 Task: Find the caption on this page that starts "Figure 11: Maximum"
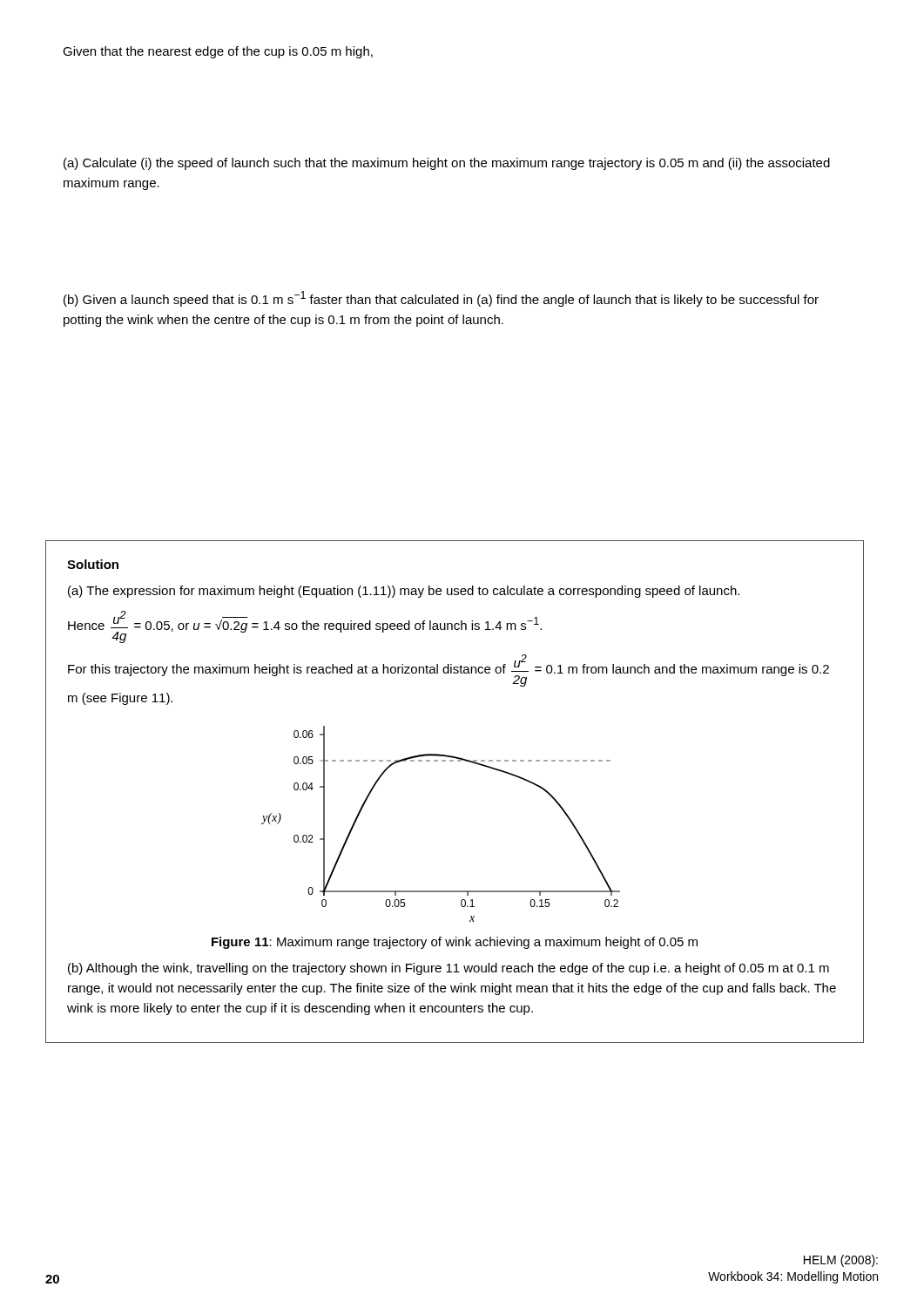[x=455, y=941]
